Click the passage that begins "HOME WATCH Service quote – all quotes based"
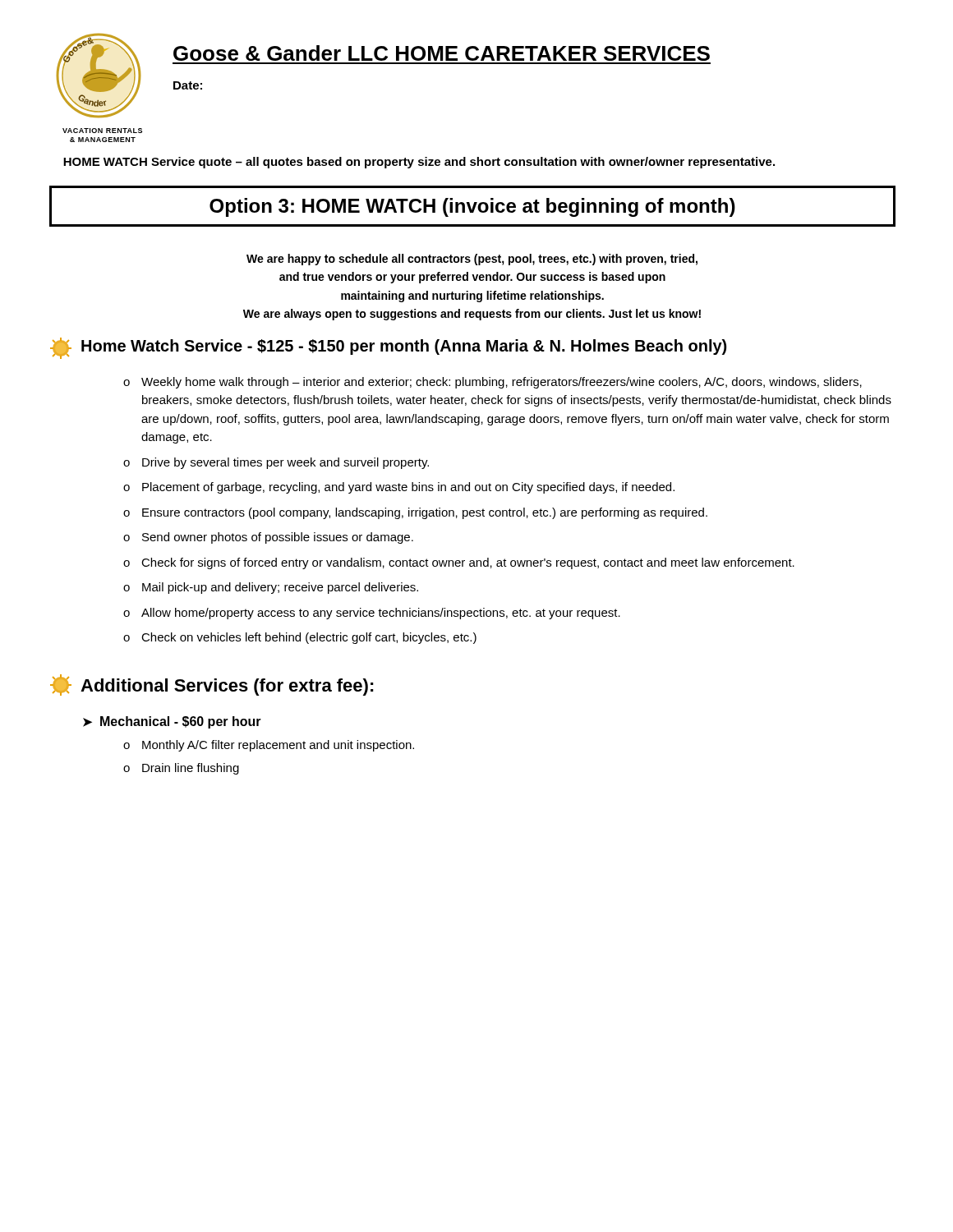The image size is (953, 1232). coord(412,161)
